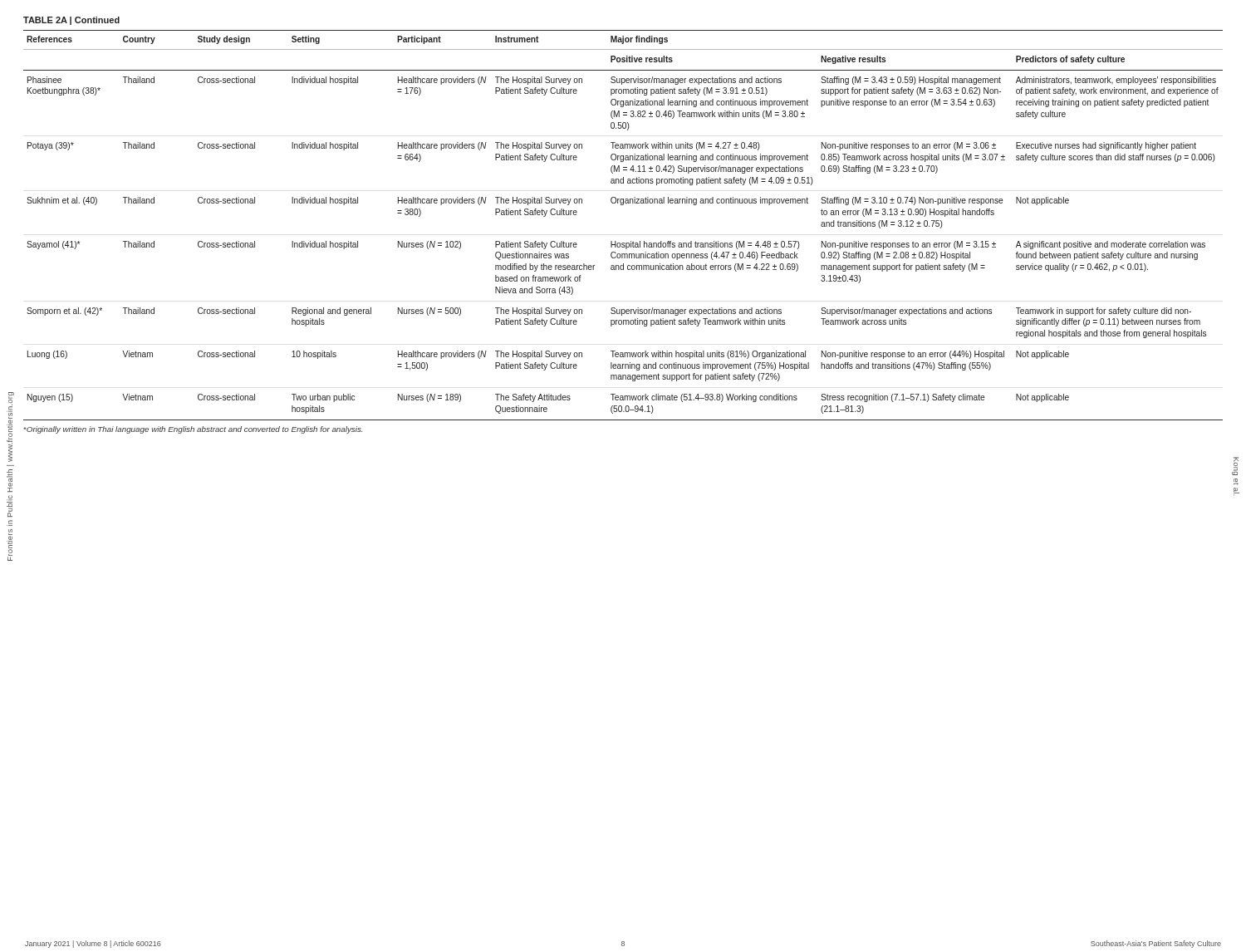Screen dimensions: 952x1246
Task: Click on the table containing "Not applicable"
Action: pyautogui.click(x=623, y=225)
